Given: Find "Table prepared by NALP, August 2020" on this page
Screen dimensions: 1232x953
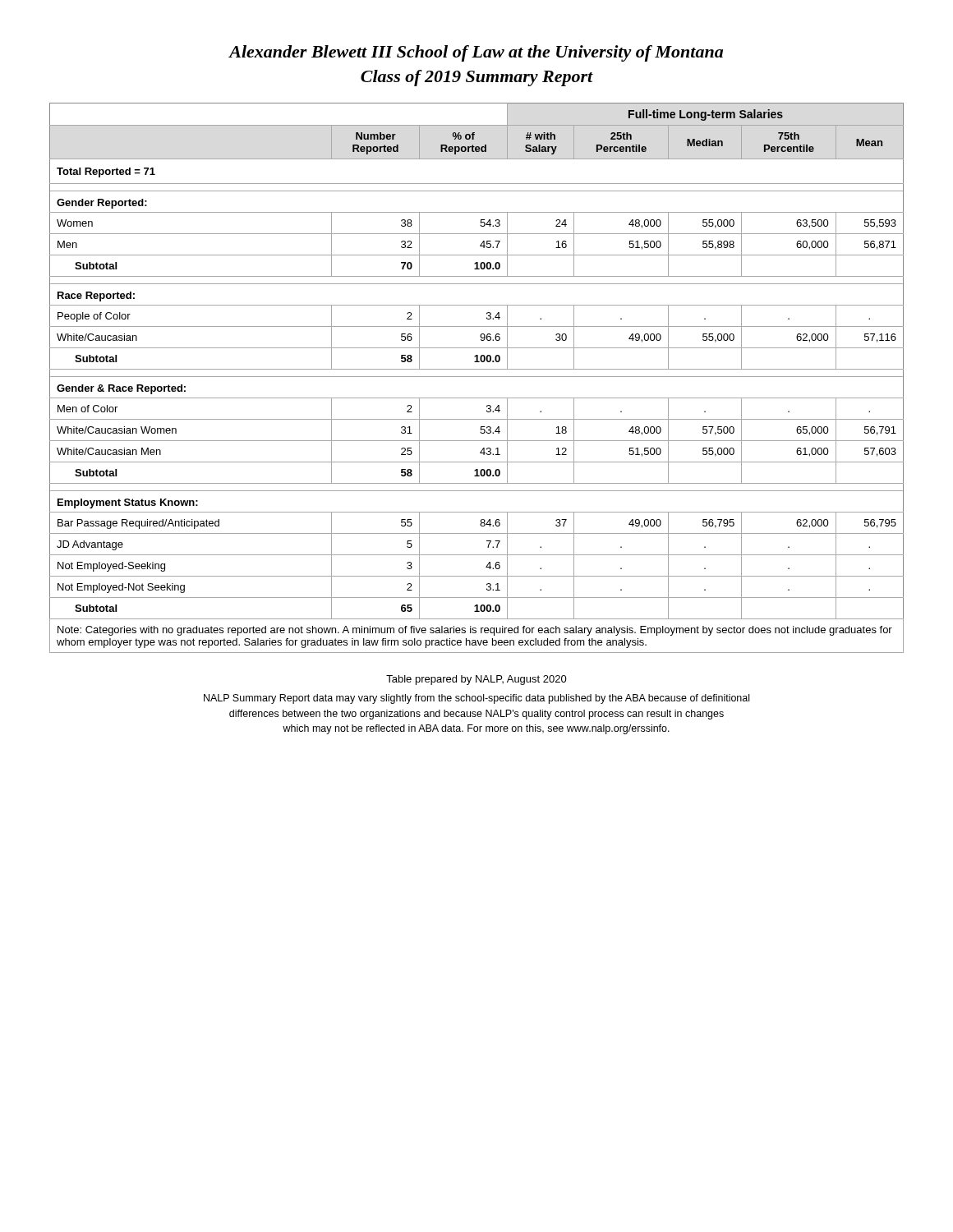Looking at the screenshot, I should click(x=476, y=679).
